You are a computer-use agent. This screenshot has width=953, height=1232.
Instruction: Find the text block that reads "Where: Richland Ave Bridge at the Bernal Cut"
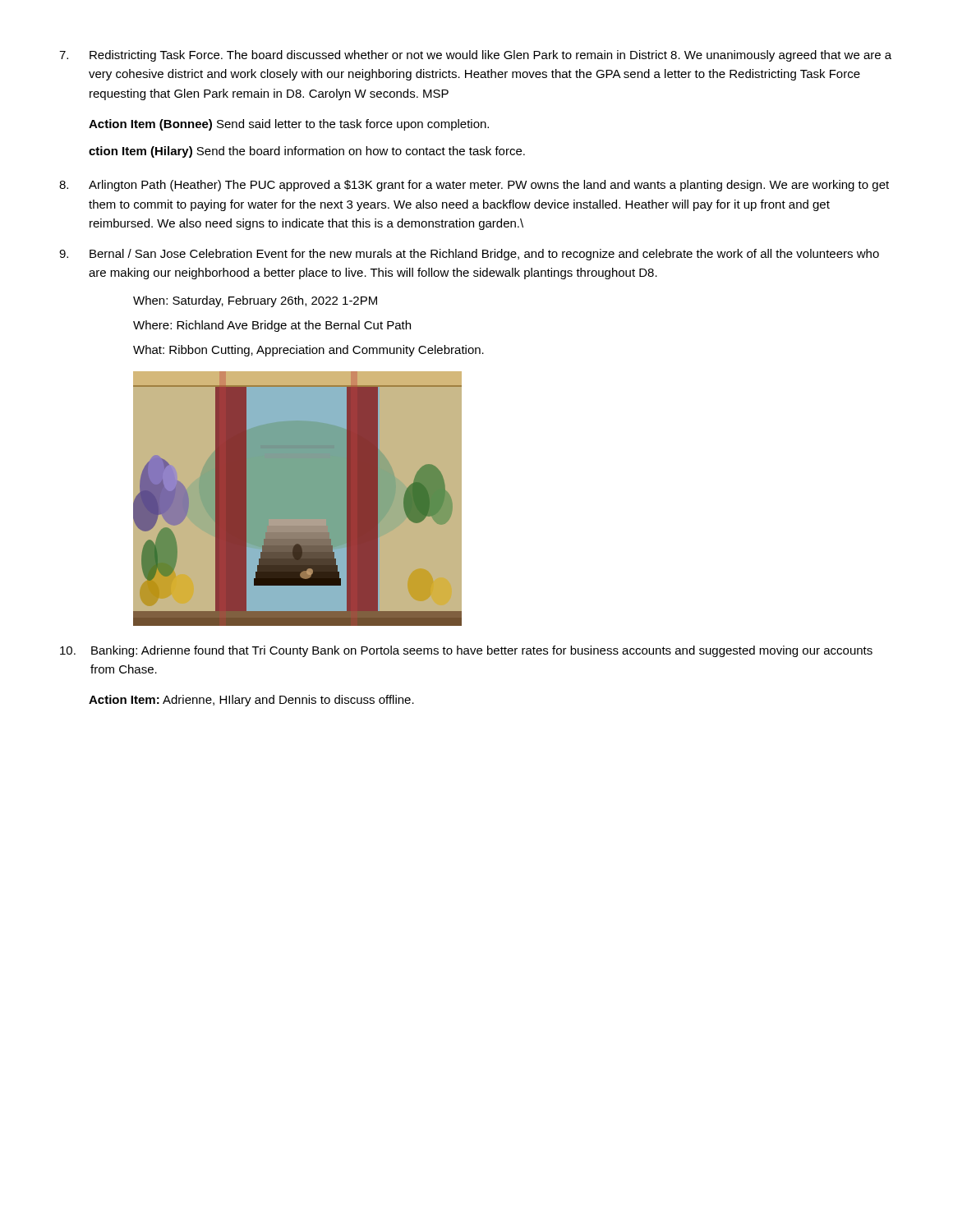click(x=272, y=324)
